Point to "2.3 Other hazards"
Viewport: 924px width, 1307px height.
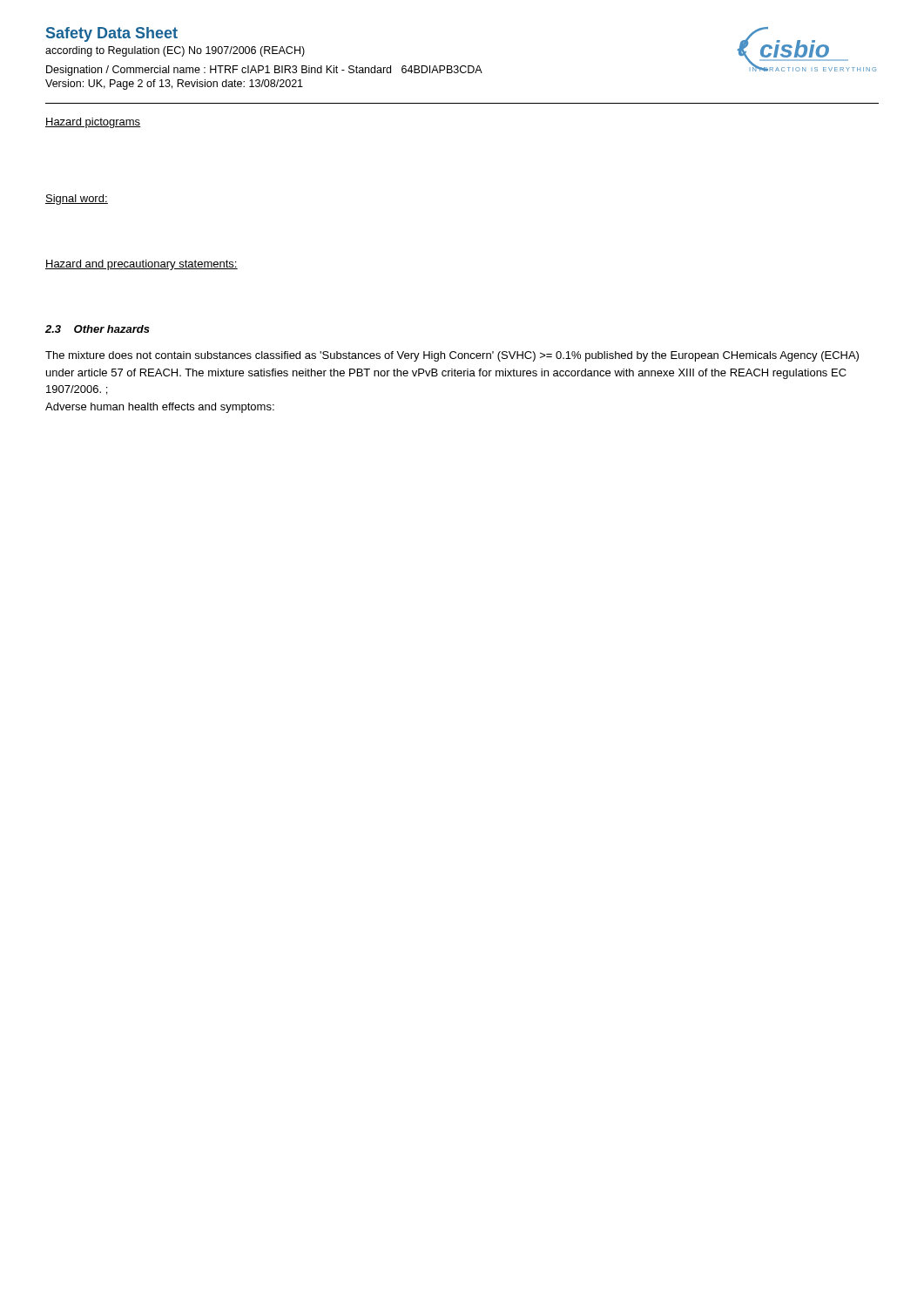click(98, 329)
